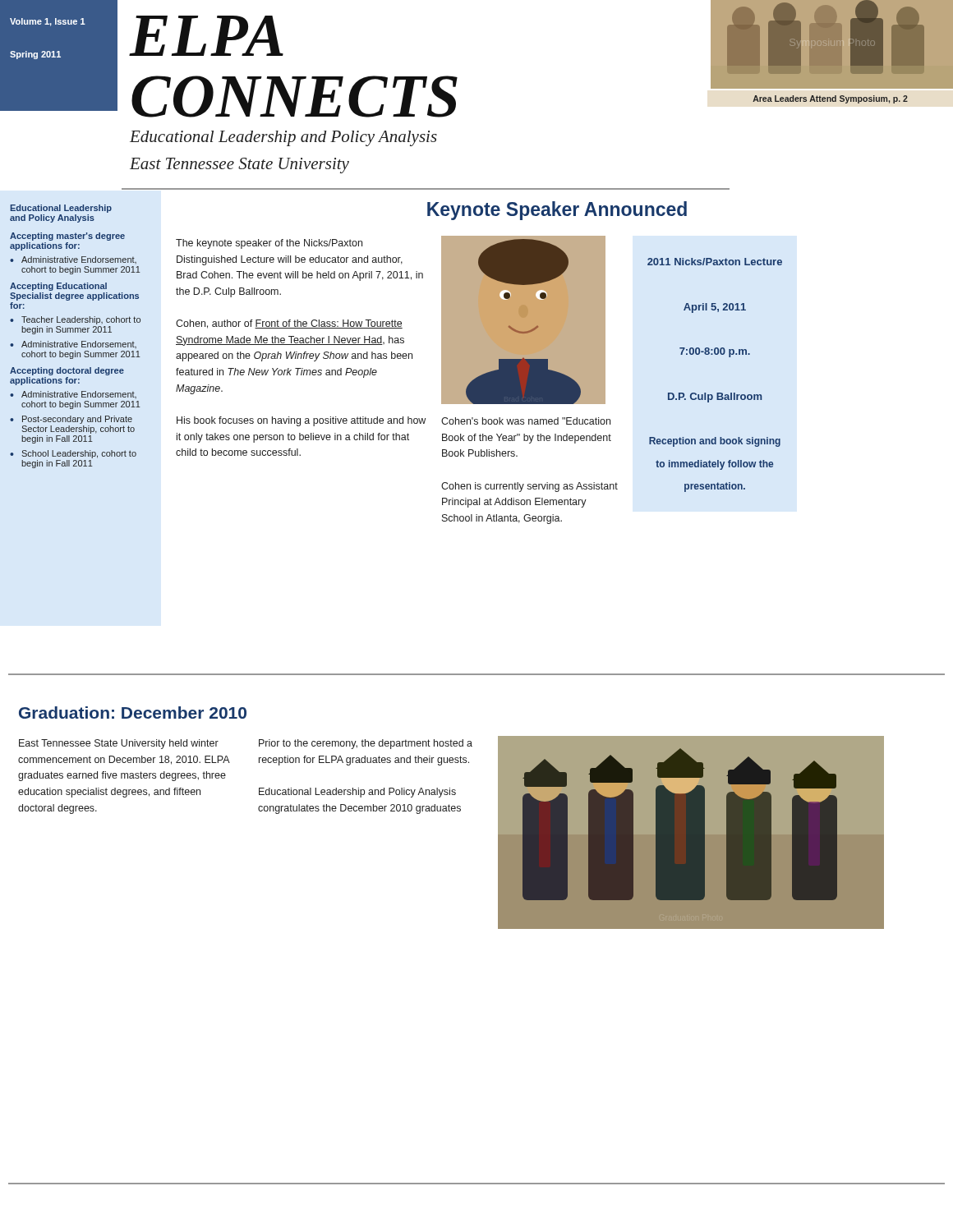This screenshot has height=1232, width=953.
Task: Click on the text block starting "Accepting Educational Specialist"
Action: click(x=75, y=296)
